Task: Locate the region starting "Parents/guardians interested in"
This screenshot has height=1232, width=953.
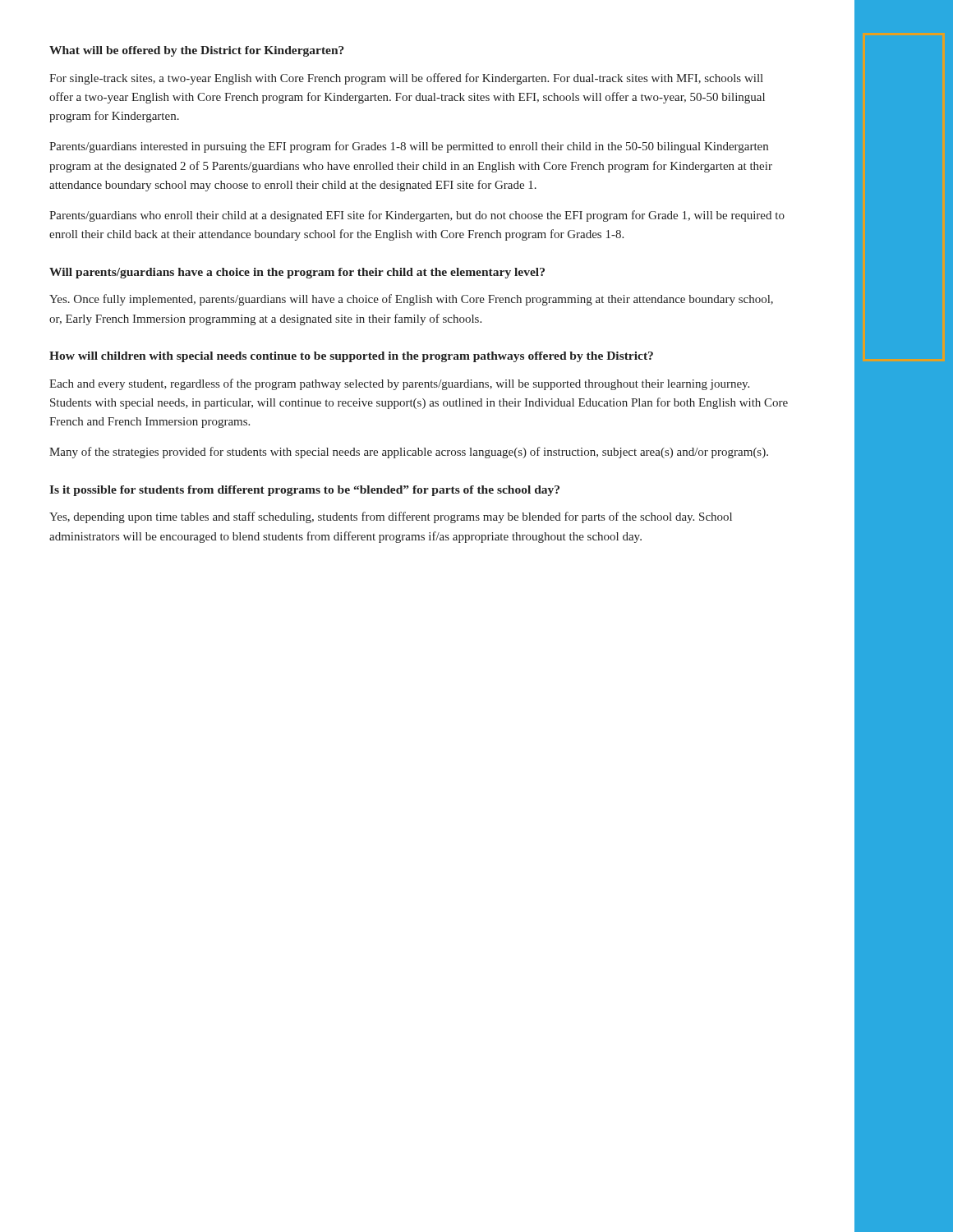Action: (411, 166)
